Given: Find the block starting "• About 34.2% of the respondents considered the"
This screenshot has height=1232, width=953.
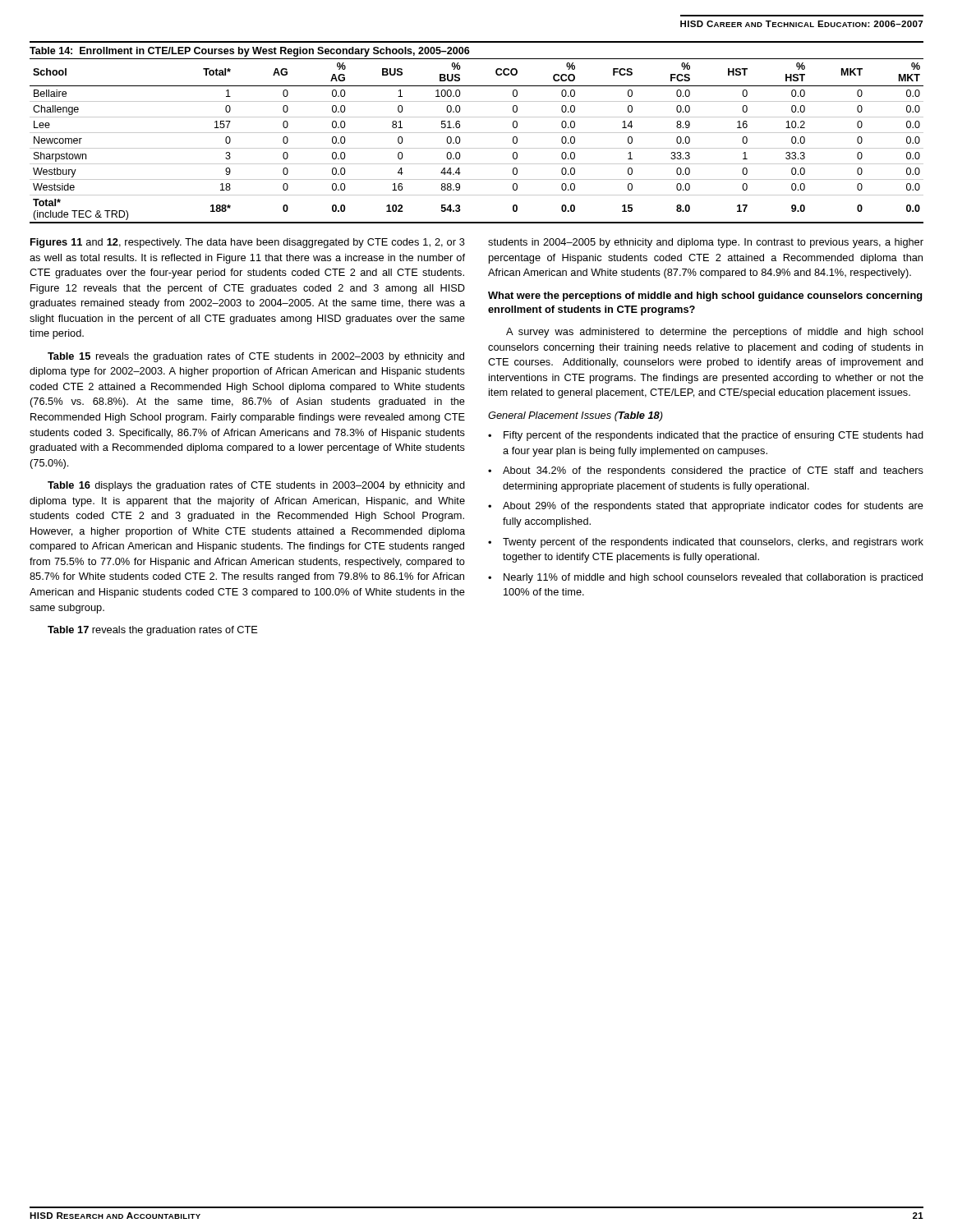Looking at the screenshot, I should (706, 479).
